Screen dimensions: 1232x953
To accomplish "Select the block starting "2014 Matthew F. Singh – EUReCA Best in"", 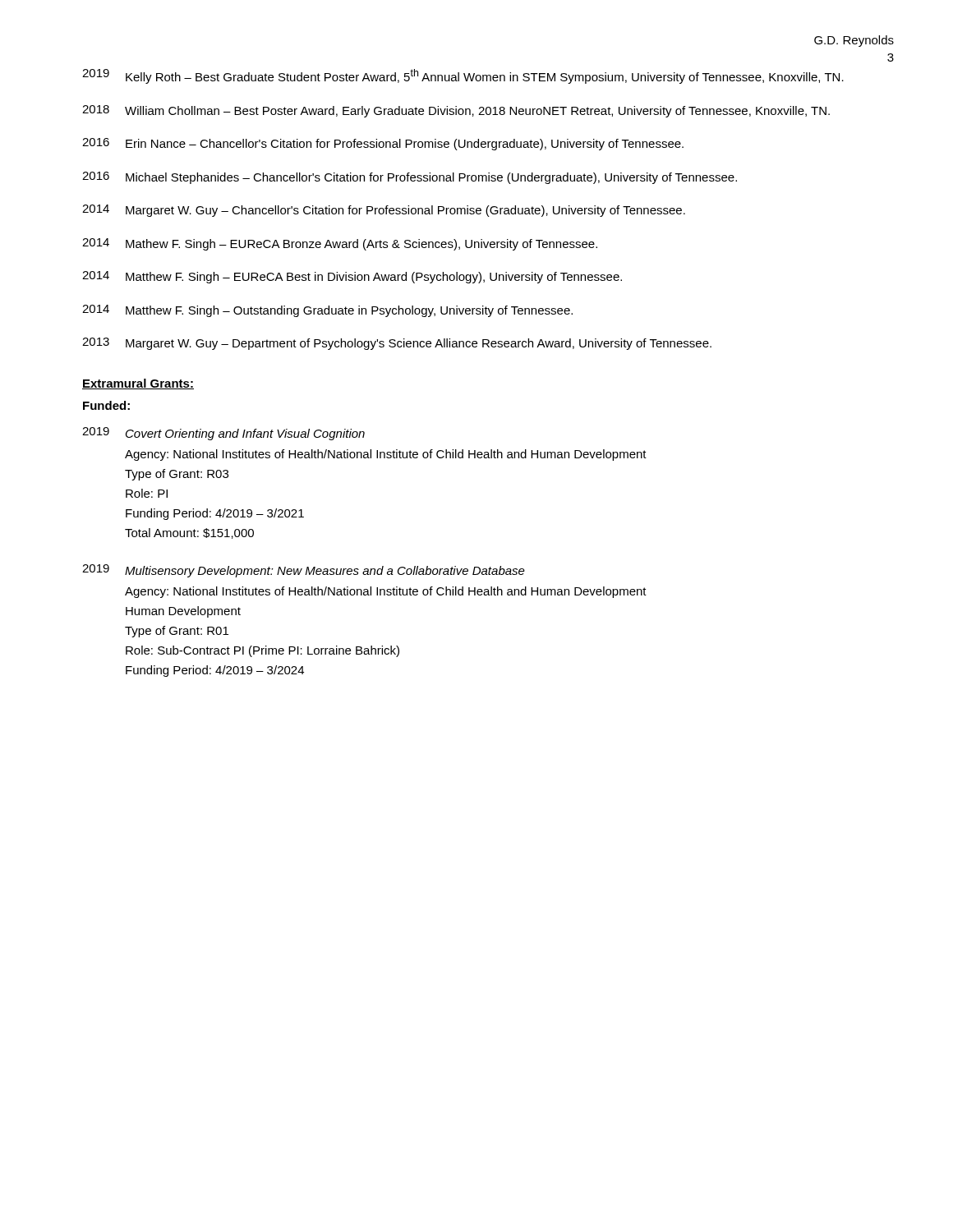I will click(x=481, y=277).
